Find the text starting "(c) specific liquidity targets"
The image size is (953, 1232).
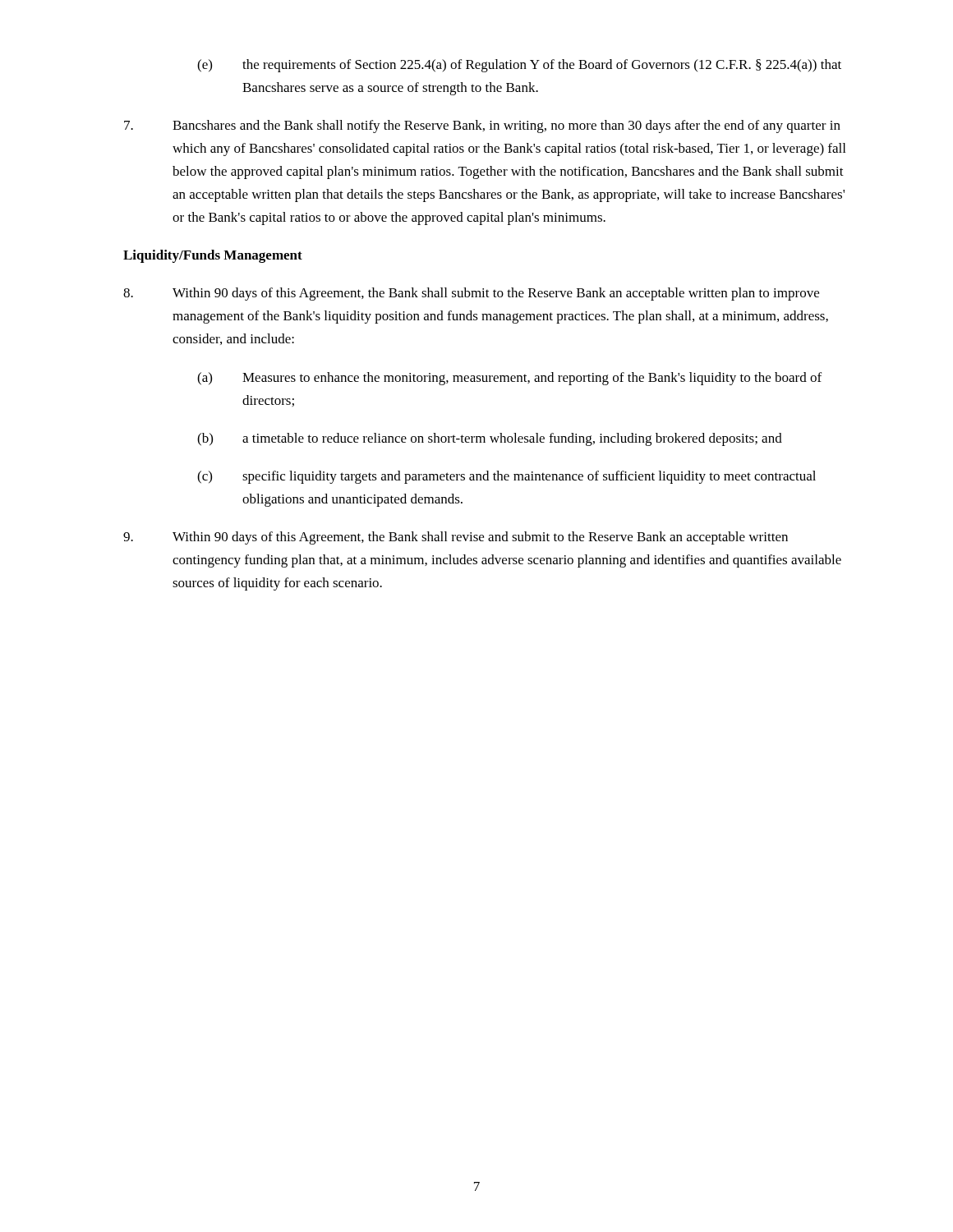click(526, 488)
